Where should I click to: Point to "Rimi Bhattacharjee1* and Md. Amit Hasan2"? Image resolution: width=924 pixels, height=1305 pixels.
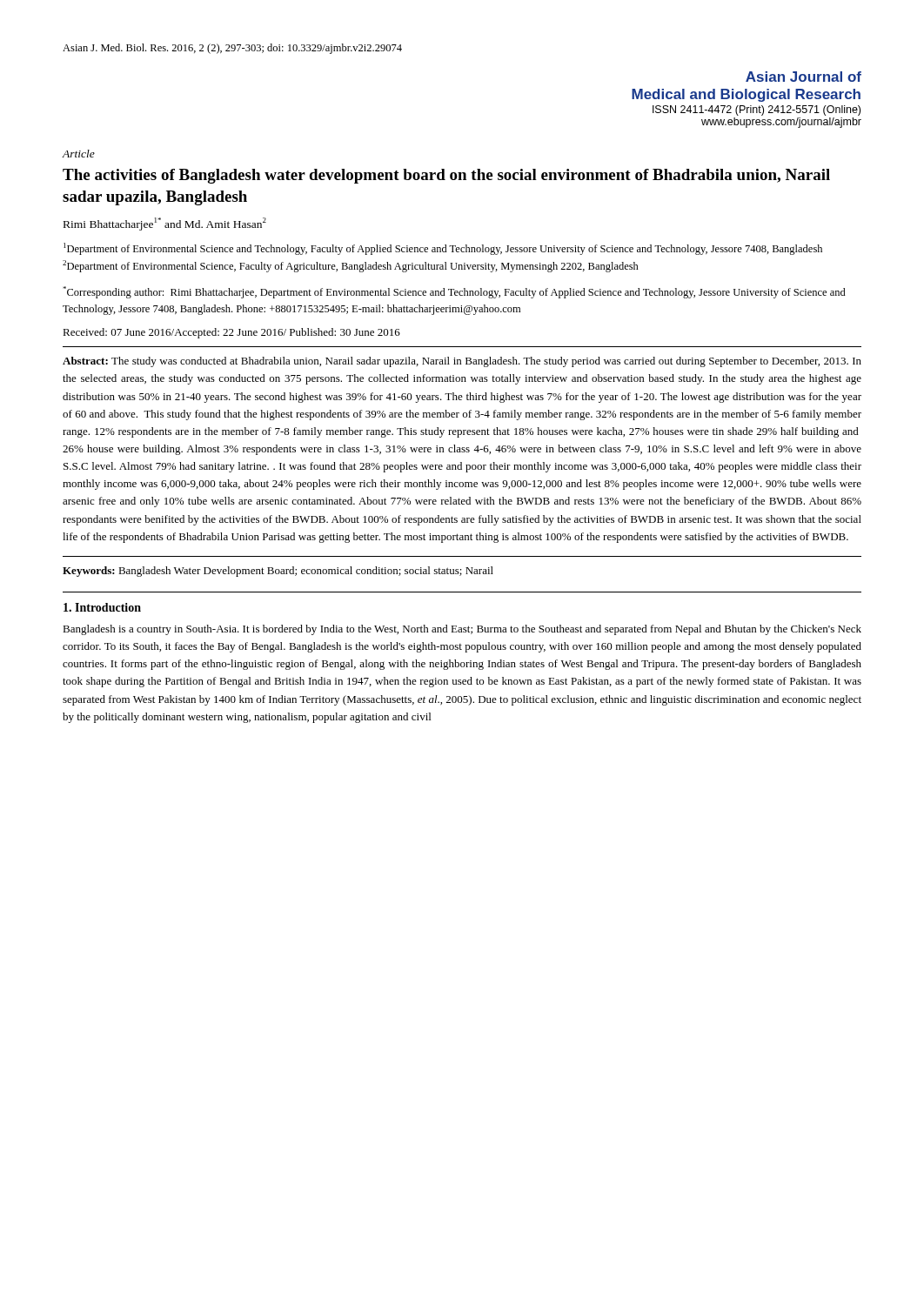164,223
